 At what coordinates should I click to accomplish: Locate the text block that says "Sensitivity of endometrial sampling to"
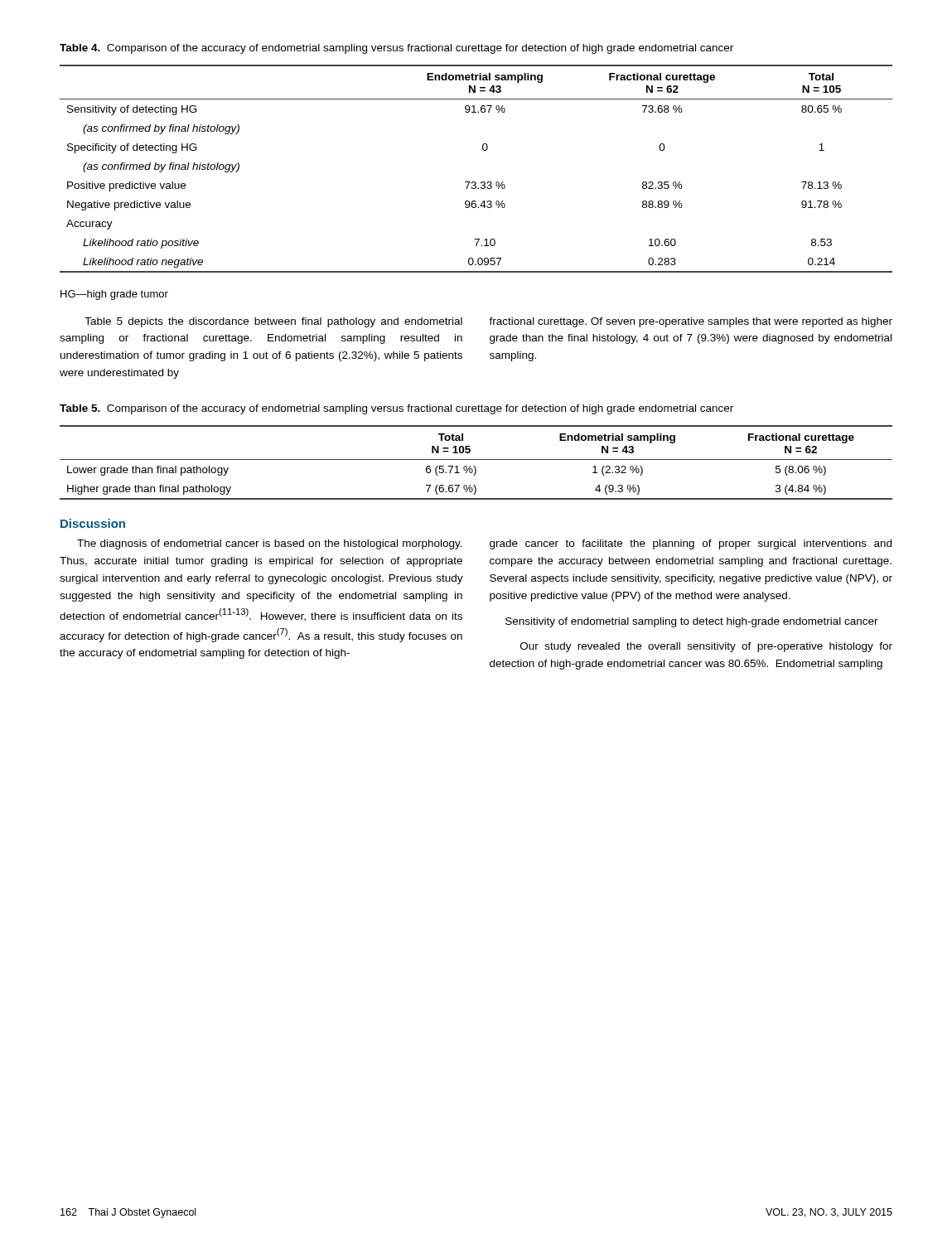(684, 621)
